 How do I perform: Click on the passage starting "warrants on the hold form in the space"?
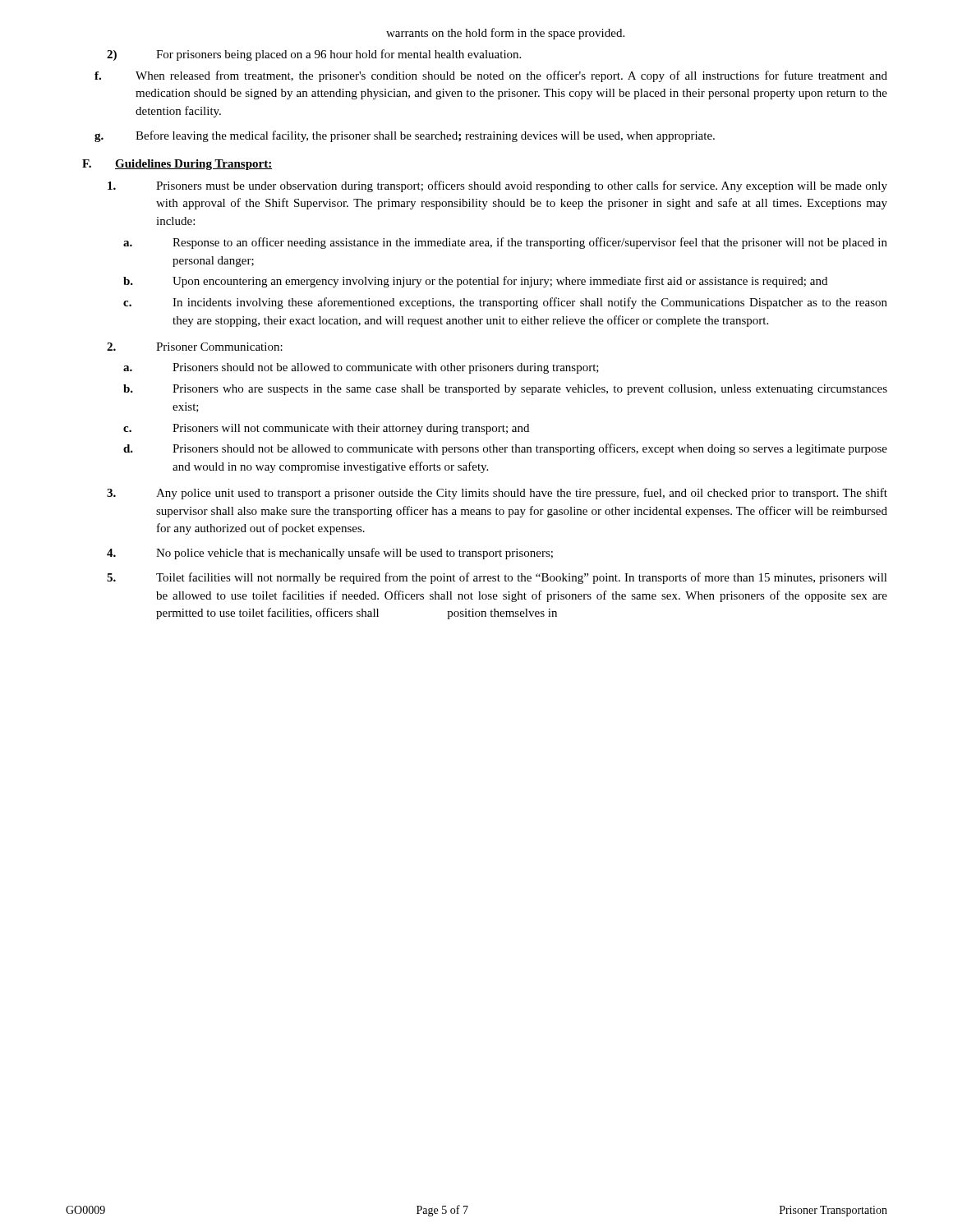coord(506,33)
